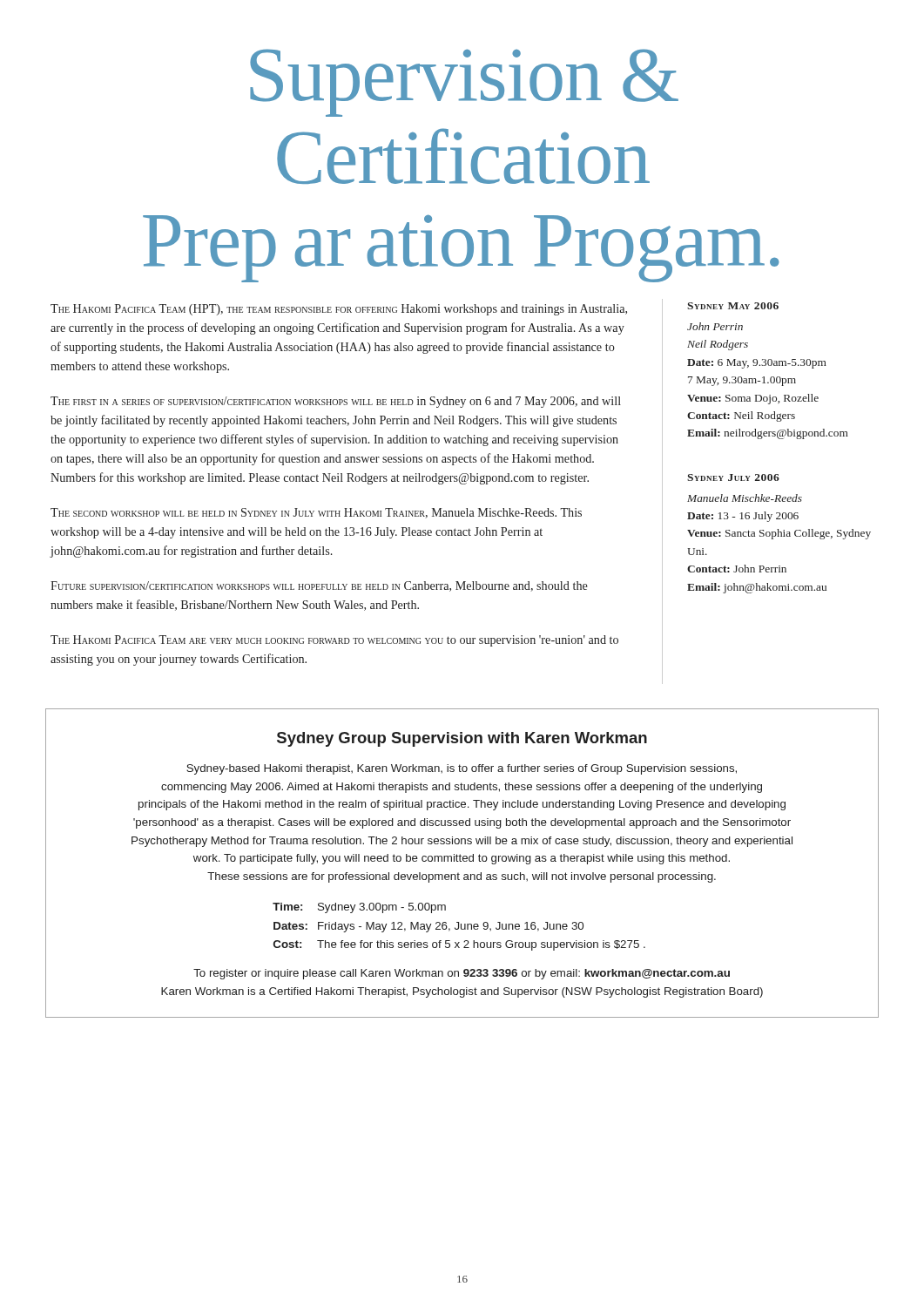The height and width of the screenshot is (1307, 924).
Task: Find the passage starting "Supervision & CertificationPrep ar ation Progam."
Action: (x=462, y=157)
